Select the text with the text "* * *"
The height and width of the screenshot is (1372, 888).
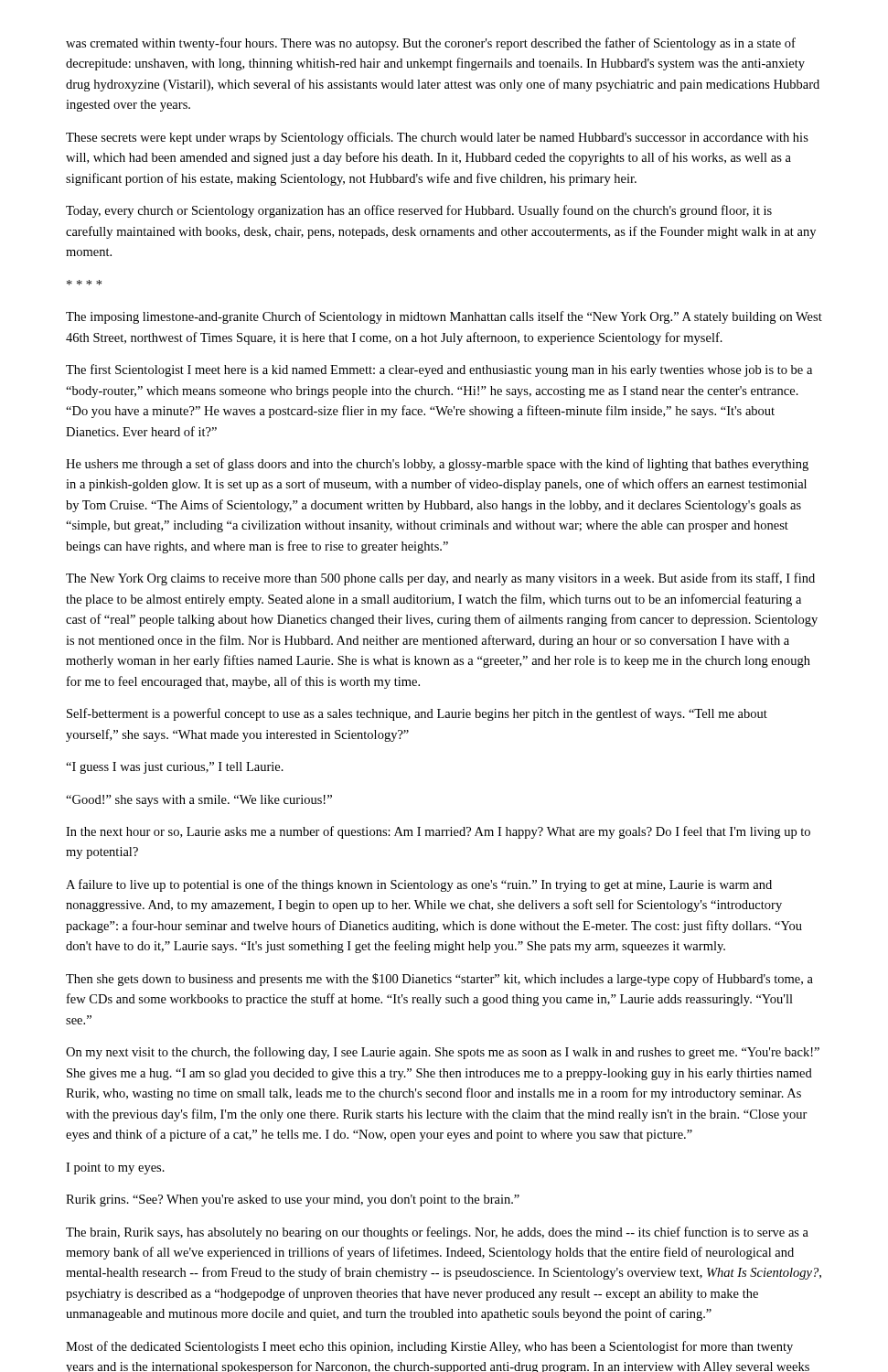click(84, 284)
